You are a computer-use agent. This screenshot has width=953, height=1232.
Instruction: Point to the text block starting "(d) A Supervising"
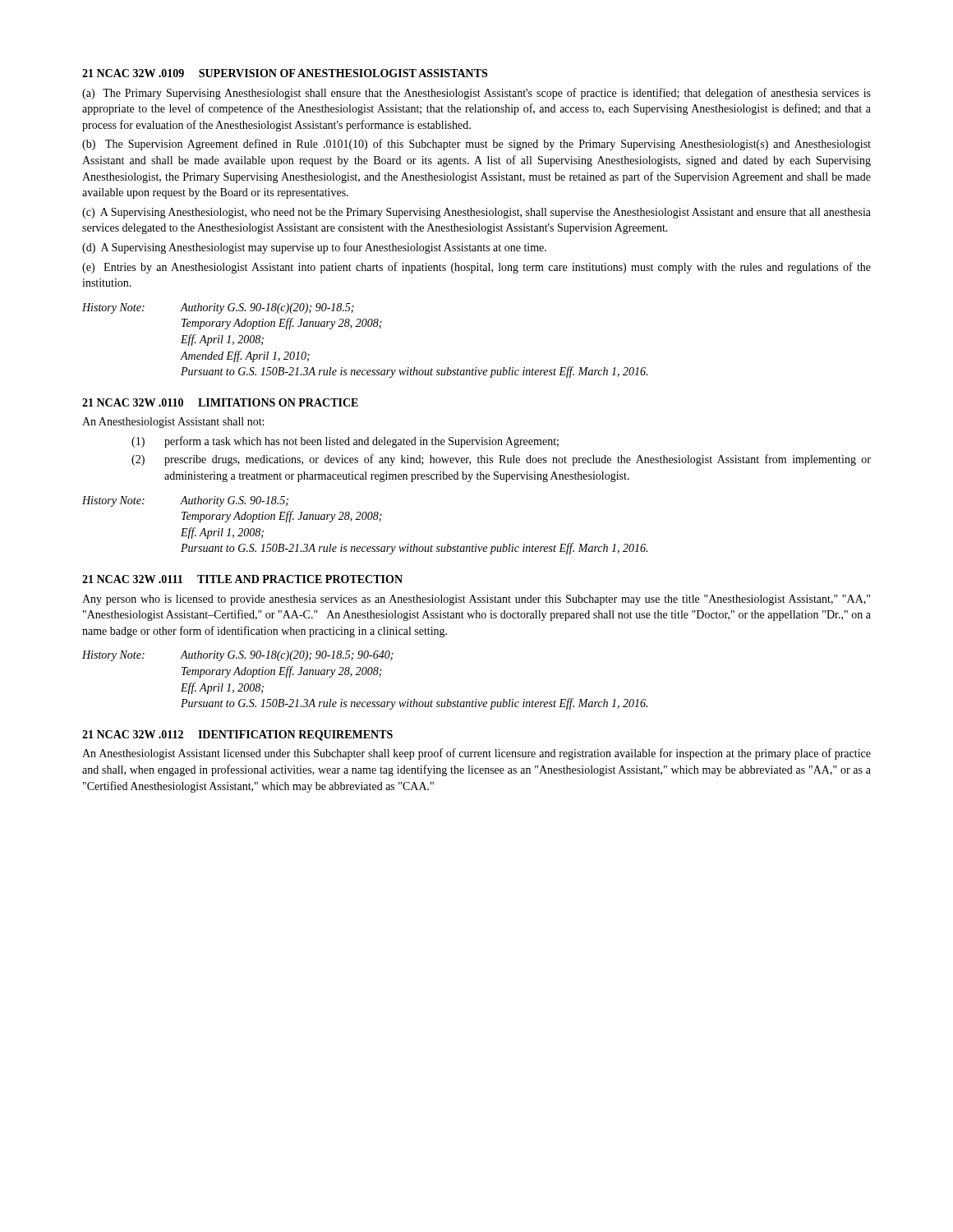315,248
